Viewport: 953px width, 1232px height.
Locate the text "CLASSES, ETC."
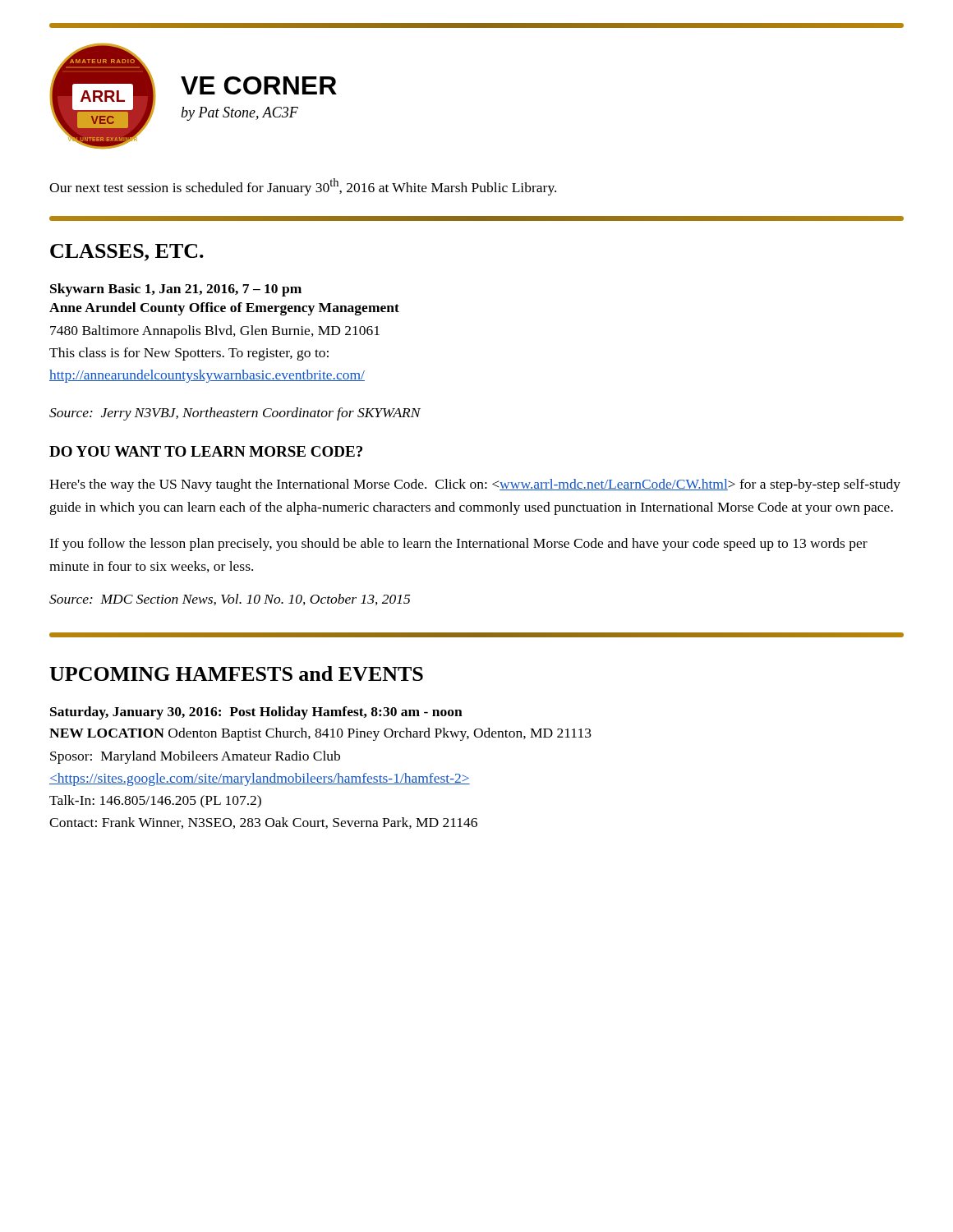(127, 251)
